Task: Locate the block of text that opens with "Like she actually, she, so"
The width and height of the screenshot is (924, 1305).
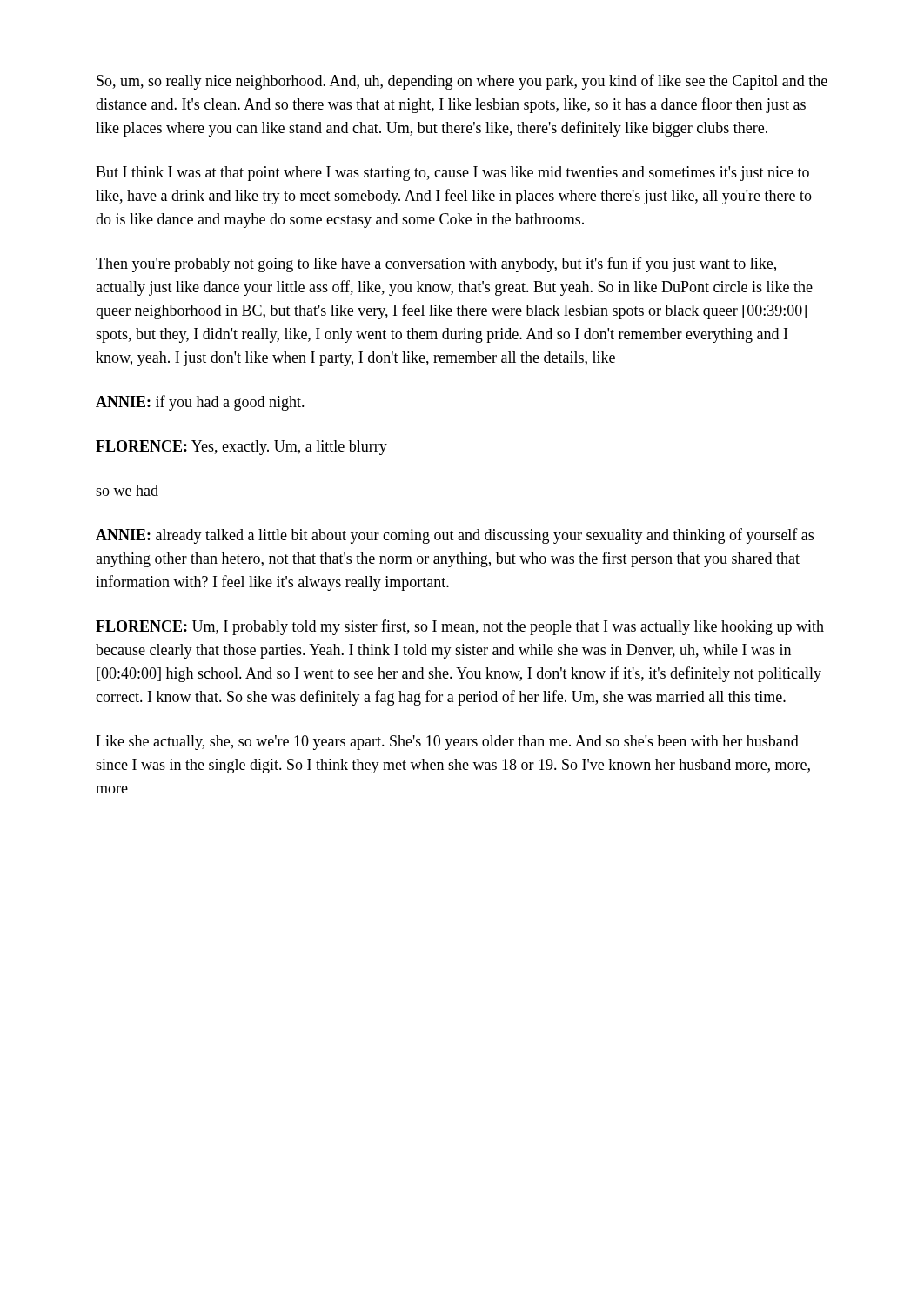Action: pyautogui.click(x=453, y=765)
